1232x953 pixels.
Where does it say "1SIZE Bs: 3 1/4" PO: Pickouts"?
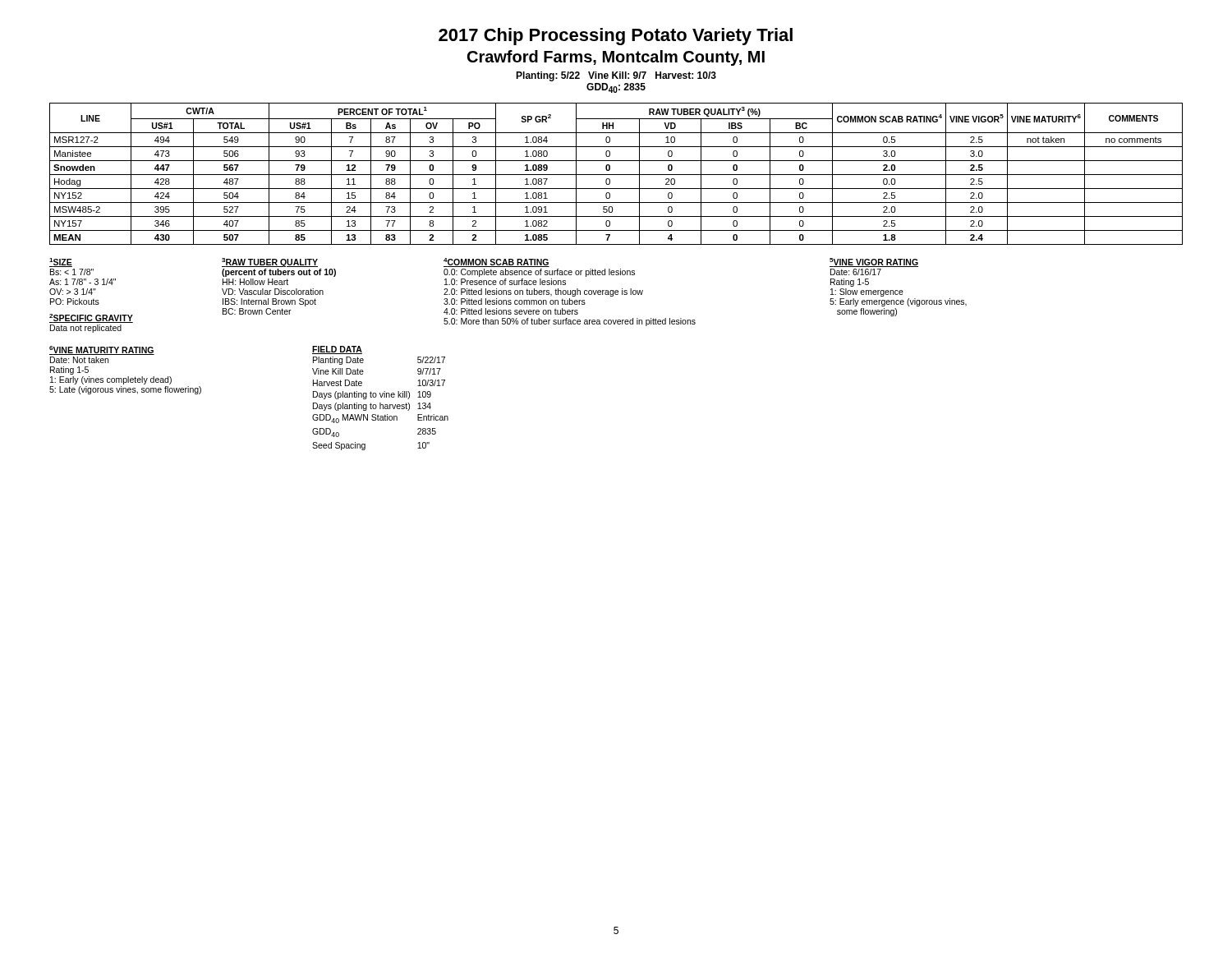pyautogui.click(x=83, y=282)
